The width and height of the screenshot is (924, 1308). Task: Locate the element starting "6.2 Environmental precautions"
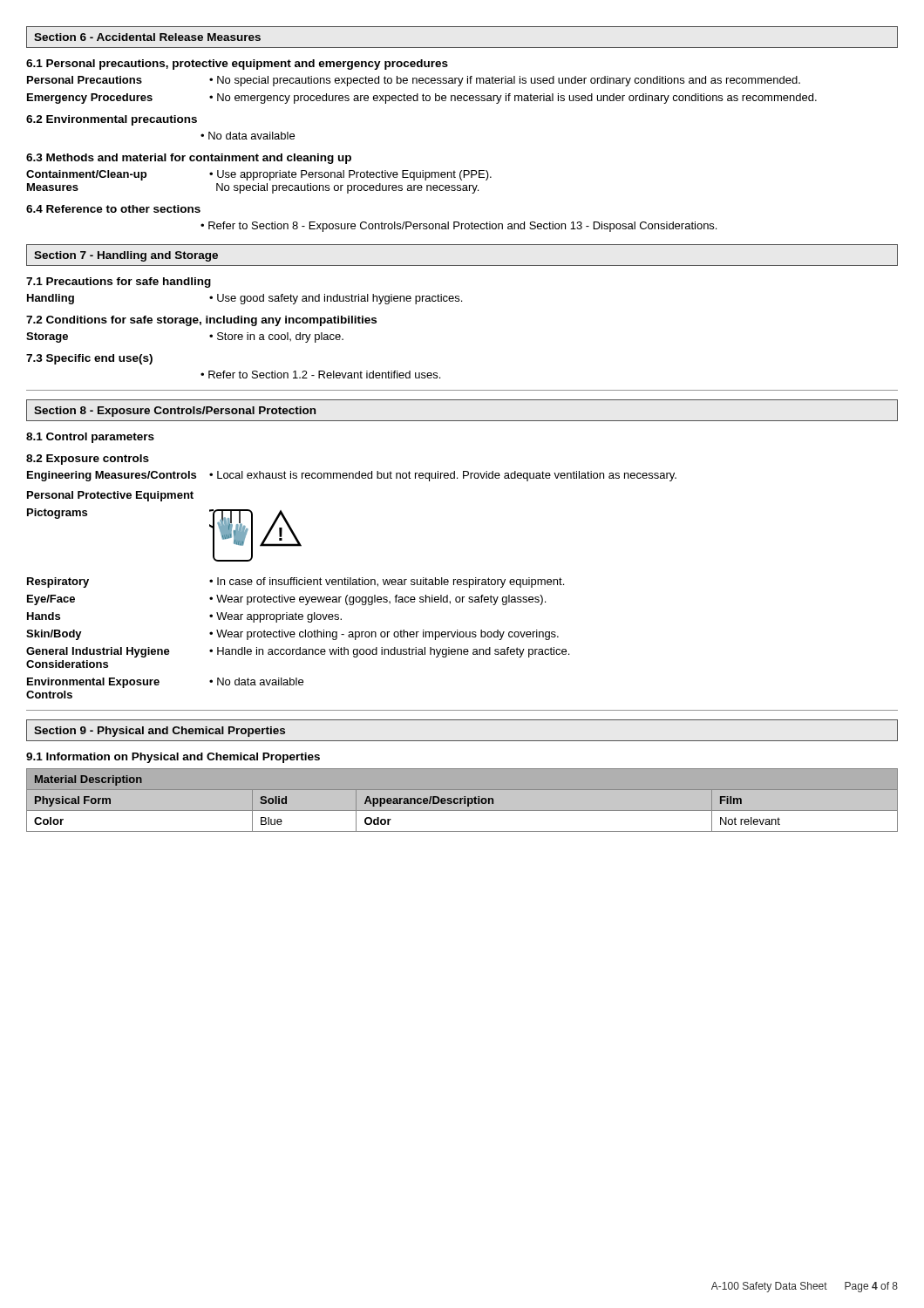point(112,119)
